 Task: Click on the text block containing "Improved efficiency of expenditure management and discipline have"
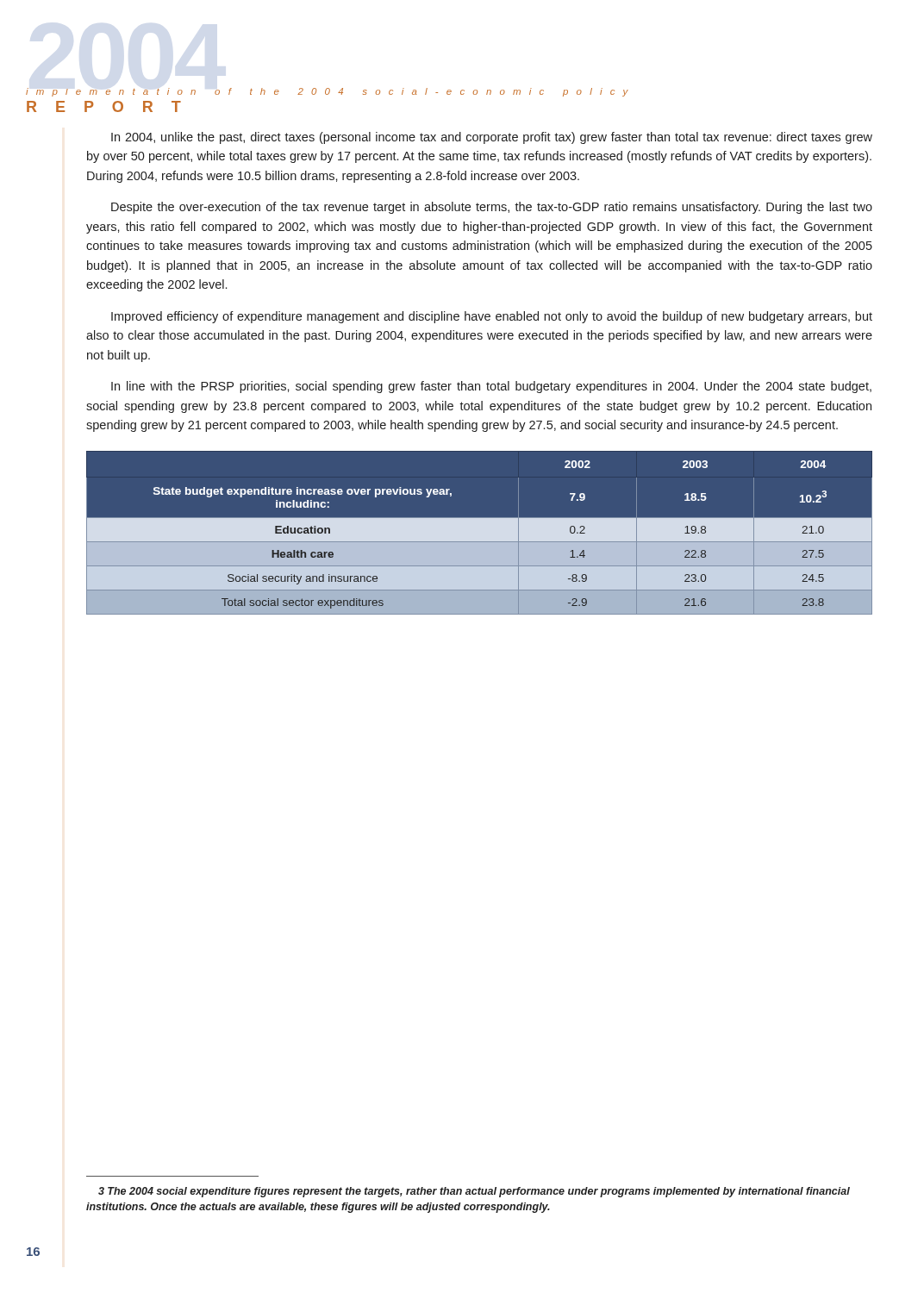[479, 336]
